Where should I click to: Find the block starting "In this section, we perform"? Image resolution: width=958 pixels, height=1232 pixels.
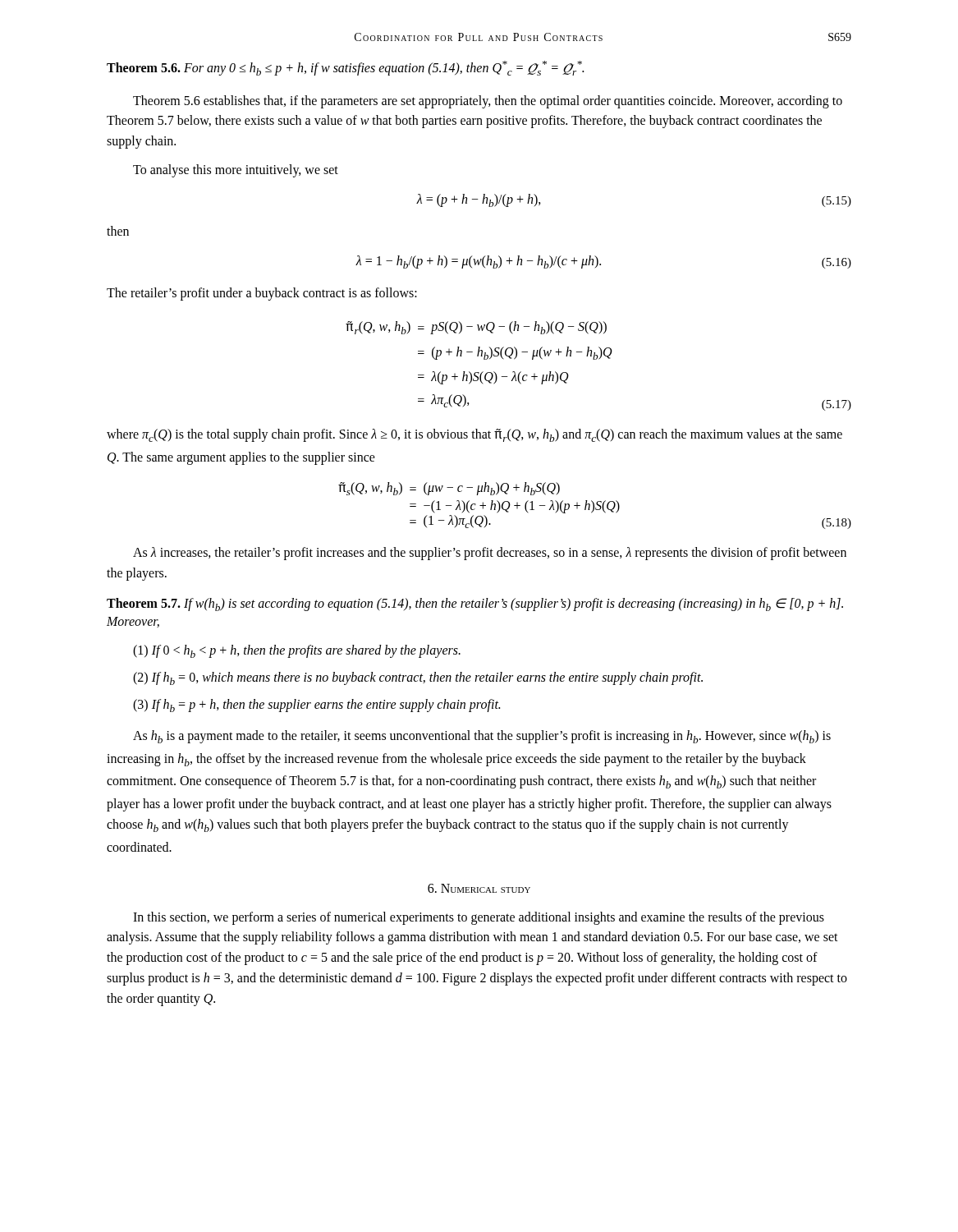coord(479,958)
